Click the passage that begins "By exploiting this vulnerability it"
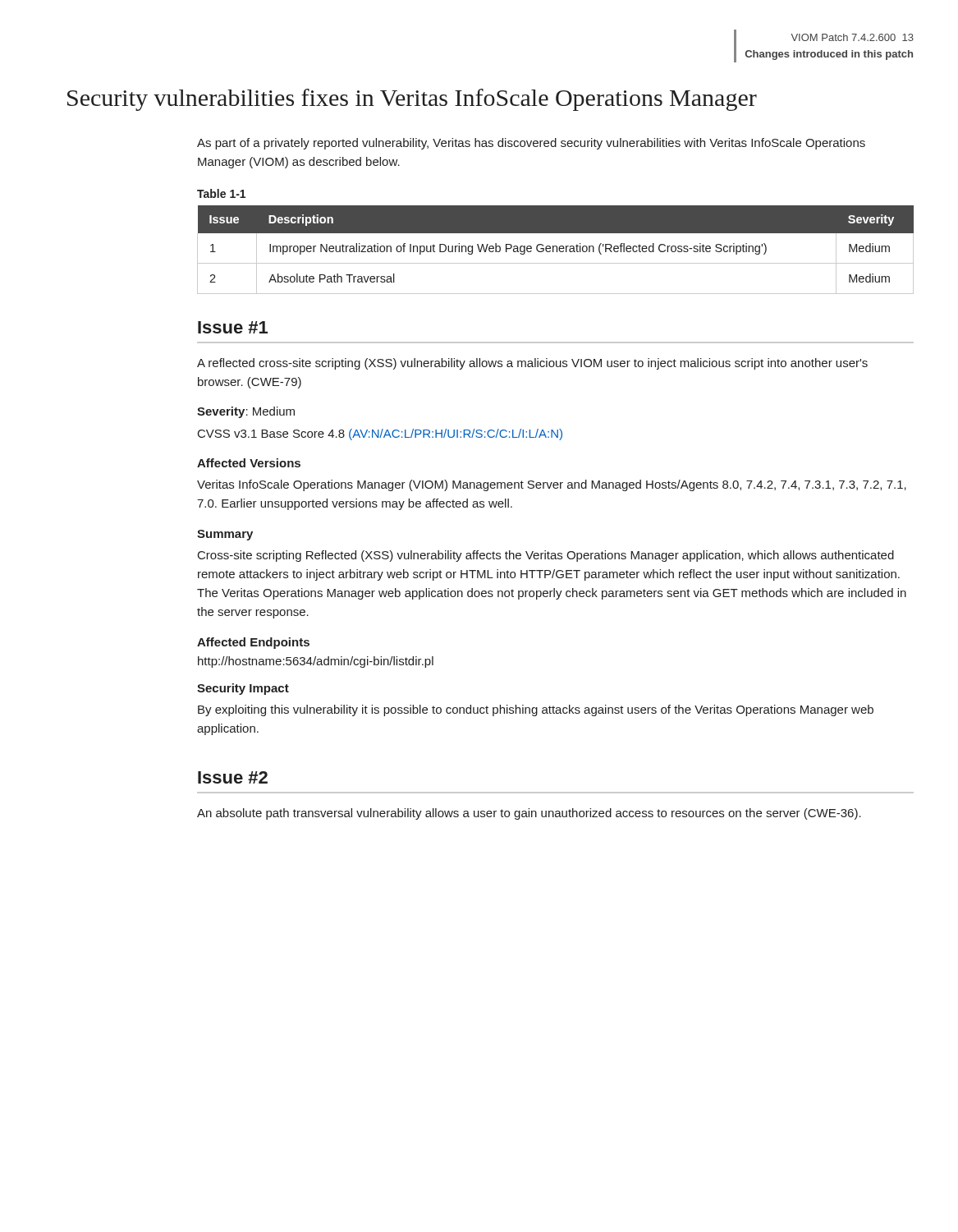 536,718
